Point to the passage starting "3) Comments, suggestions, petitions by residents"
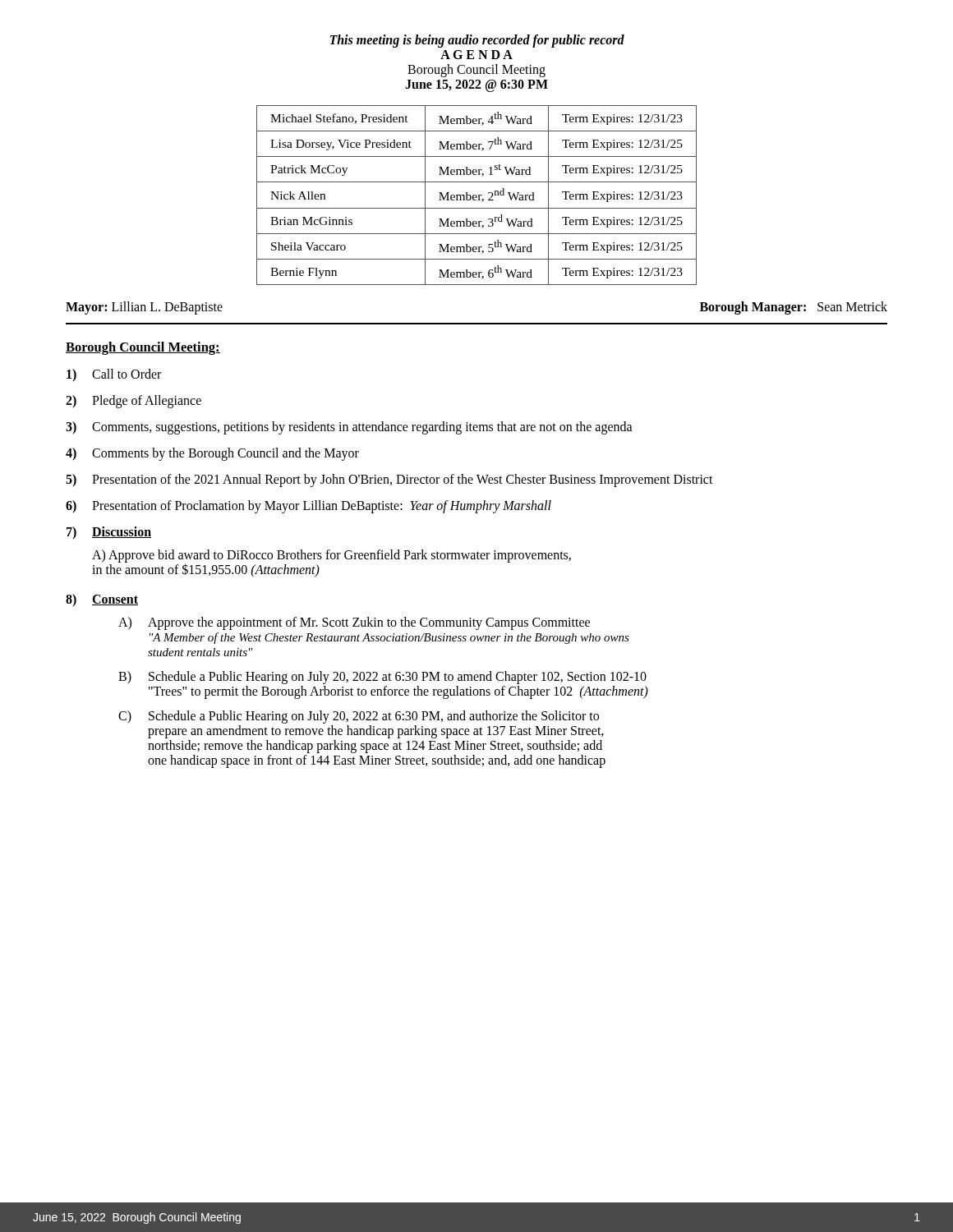Image resolution: width=953 pixels, height=1232 pixels. click(476, 427)
